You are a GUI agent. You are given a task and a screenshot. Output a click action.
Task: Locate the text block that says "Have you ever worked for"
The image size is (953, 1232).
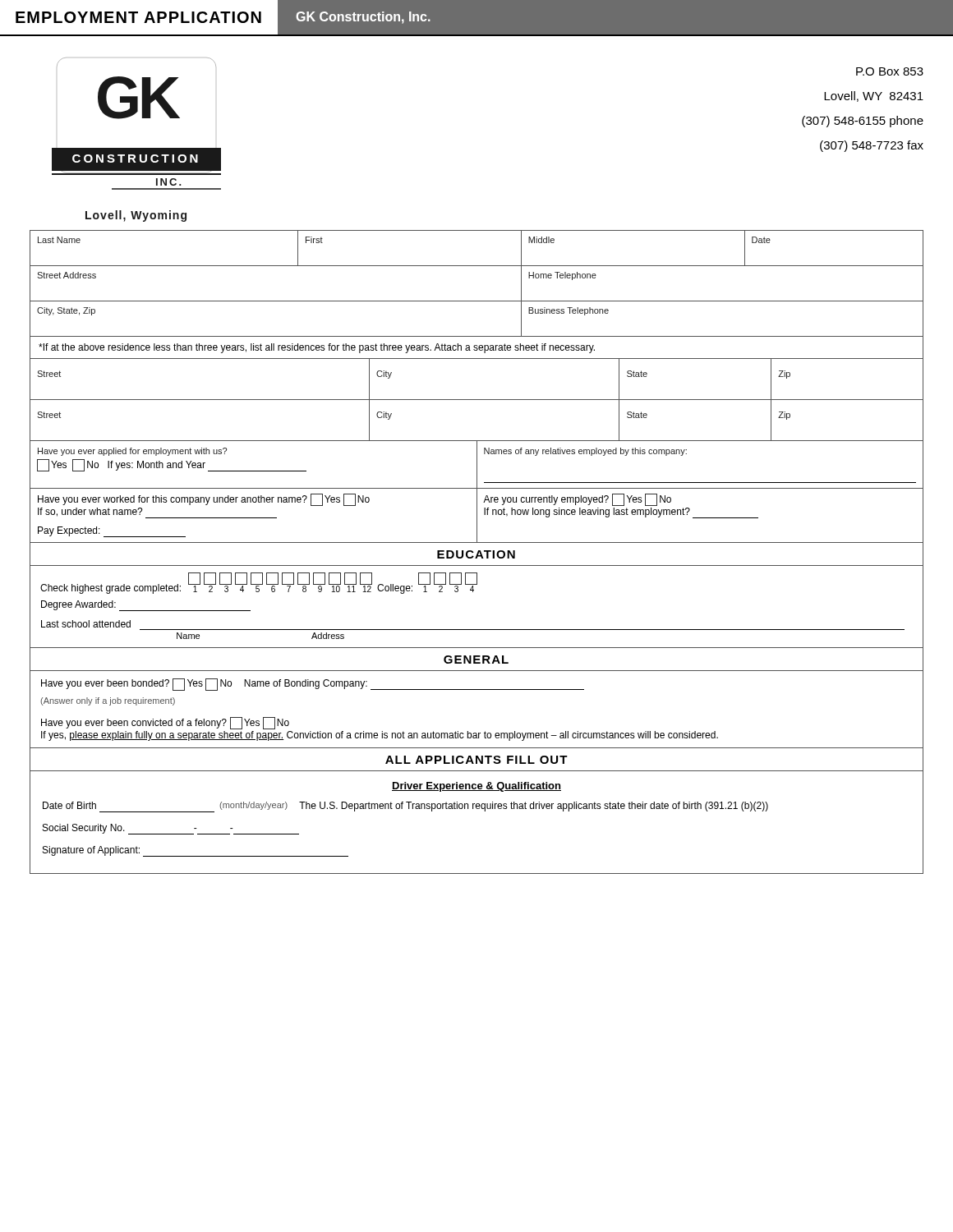(x=203, y=506)
